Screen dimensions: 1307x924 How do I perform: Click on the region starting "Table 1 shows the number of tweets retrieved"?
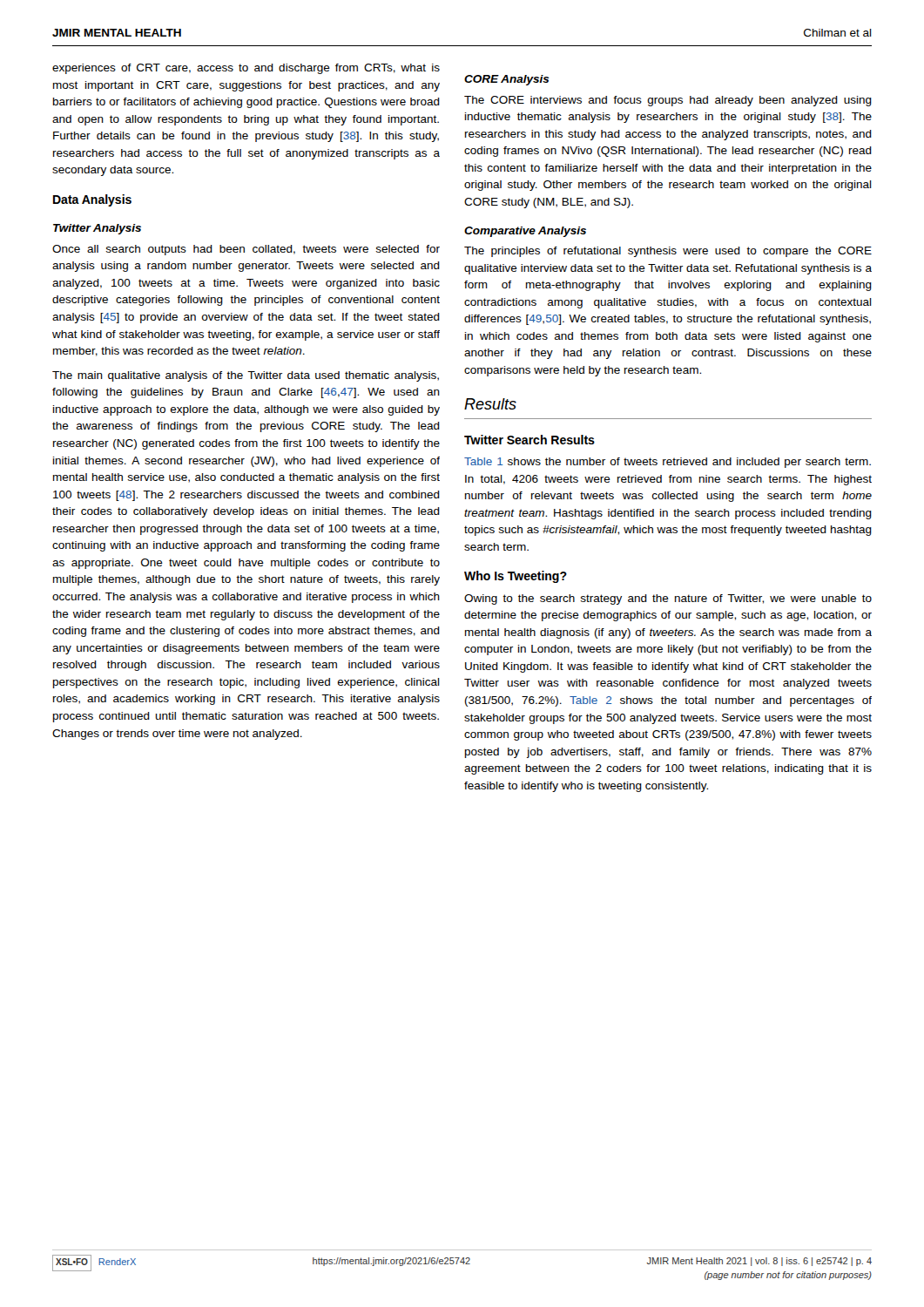click(668, 504)
